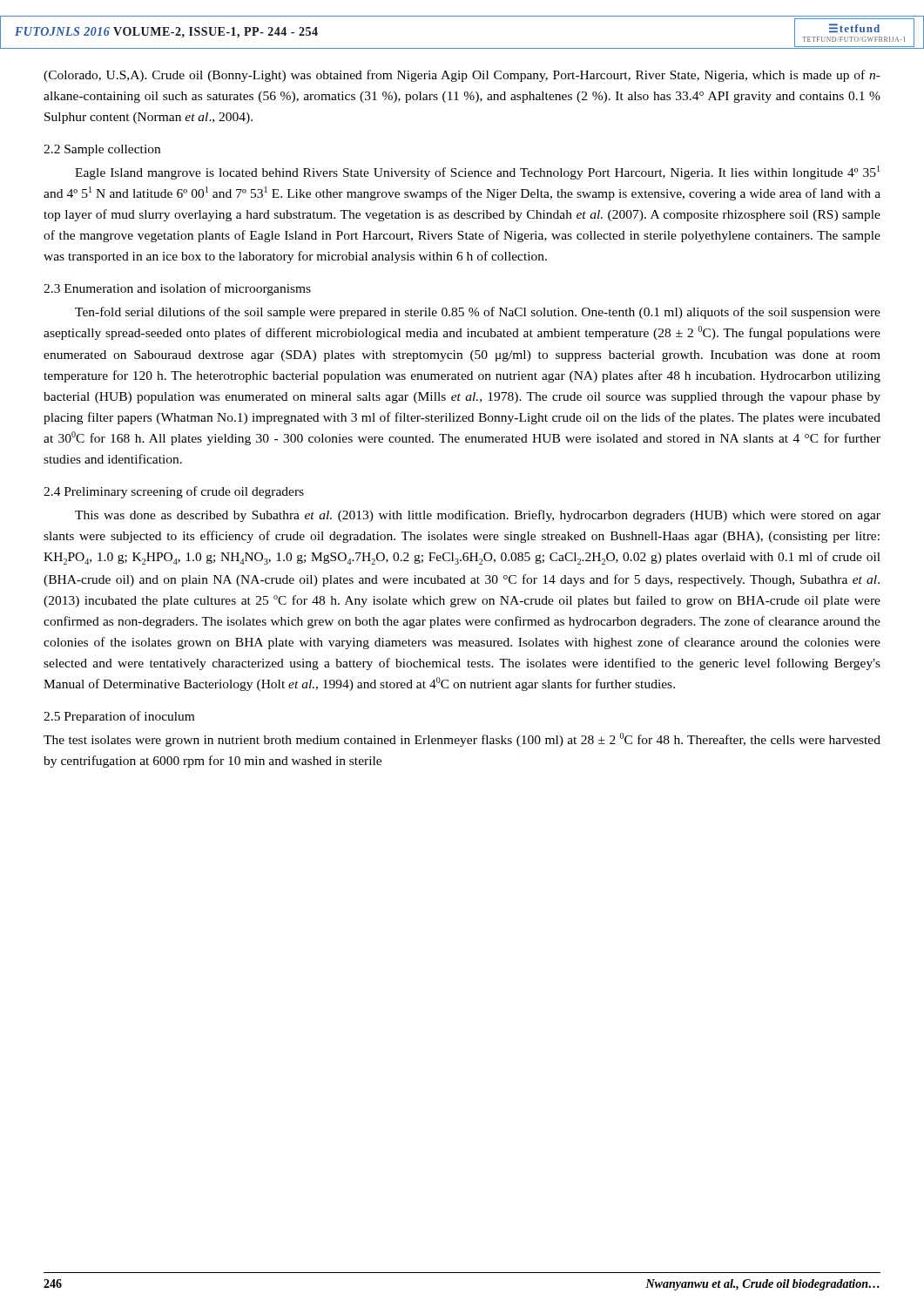Click where it says "2.2 Sample collection"

pos(102,149)
